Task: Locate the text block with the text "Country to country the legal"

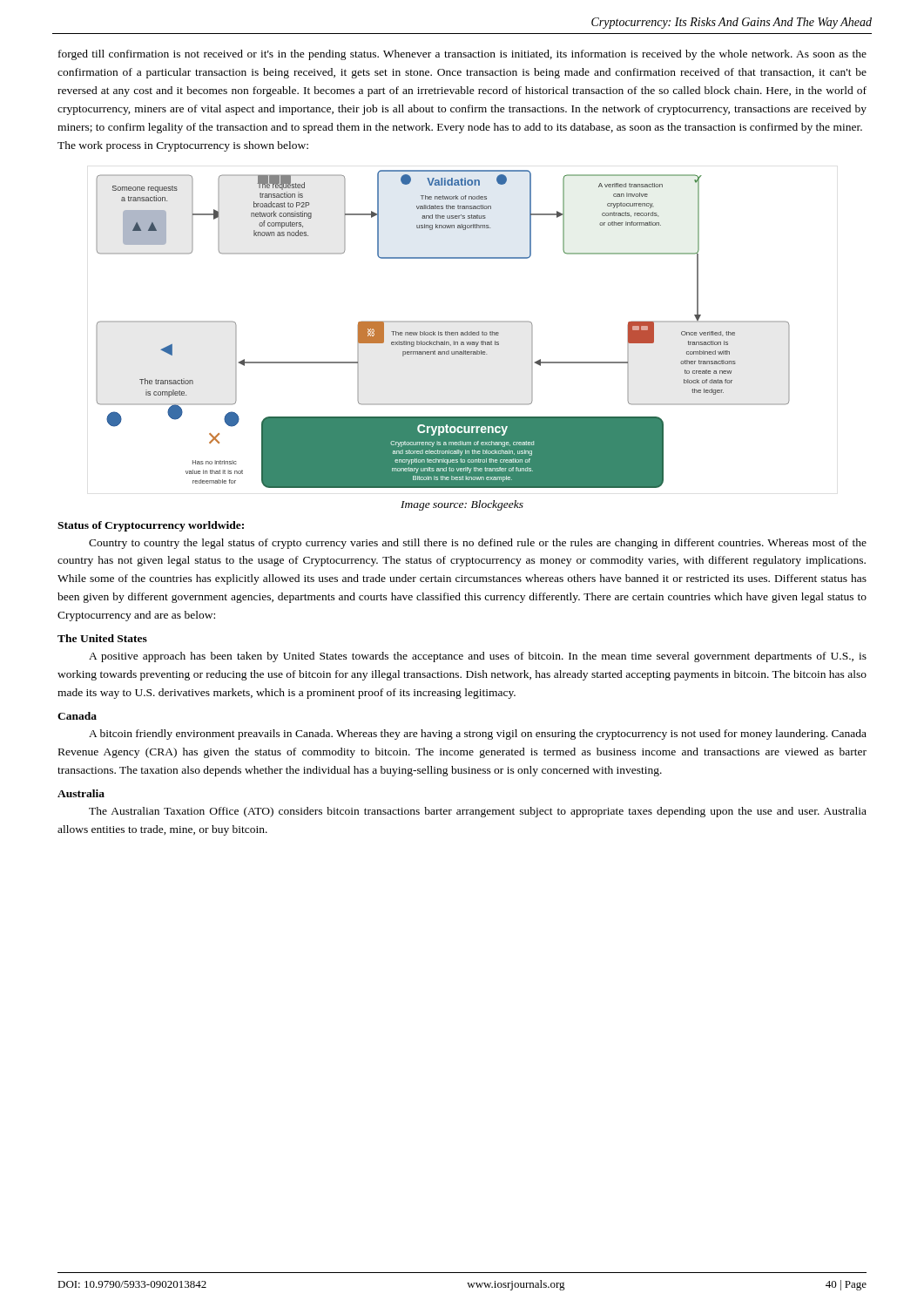Action: (462, 578)
